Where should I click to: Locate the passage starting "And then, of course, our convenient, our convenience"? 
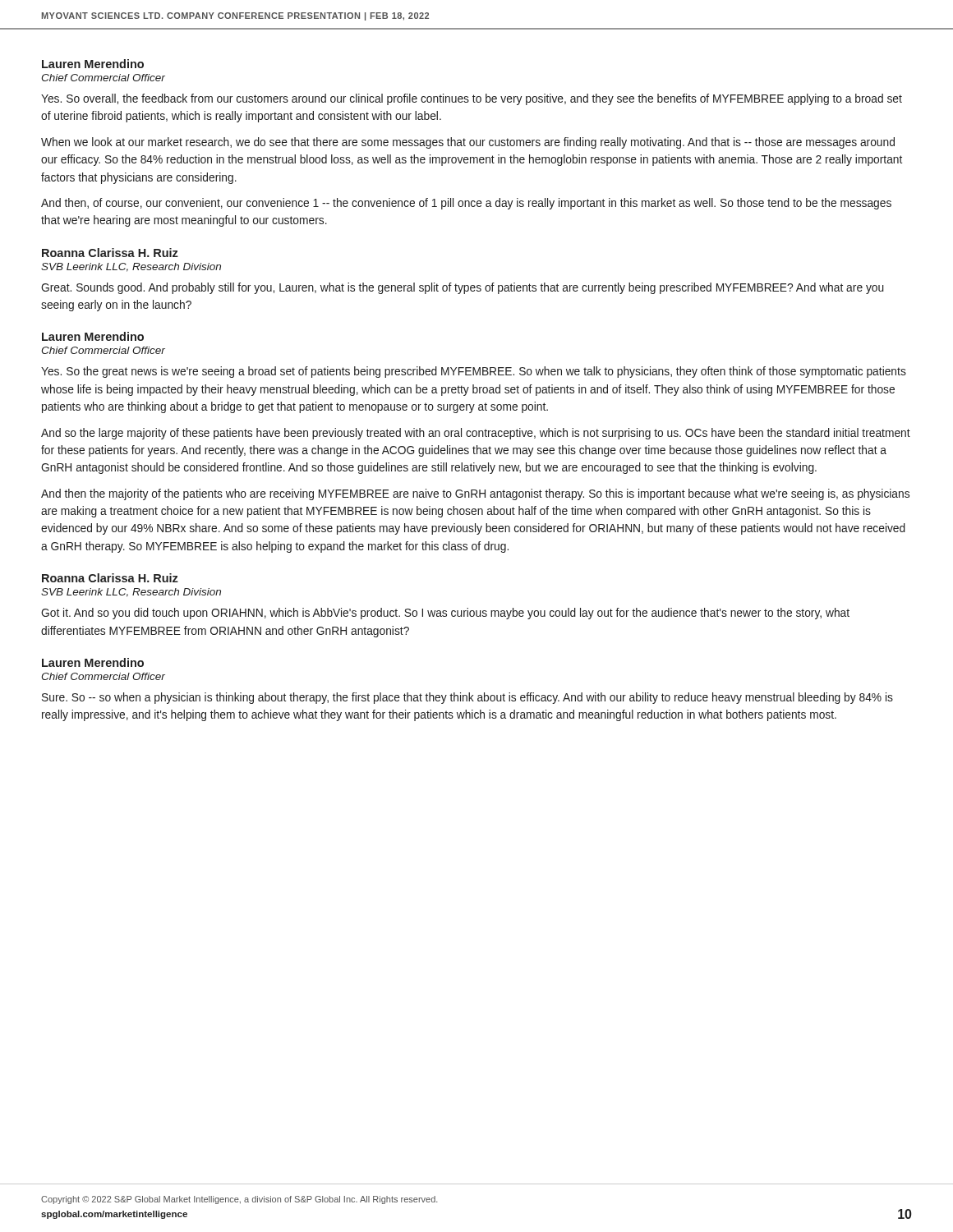click(466, 212)
